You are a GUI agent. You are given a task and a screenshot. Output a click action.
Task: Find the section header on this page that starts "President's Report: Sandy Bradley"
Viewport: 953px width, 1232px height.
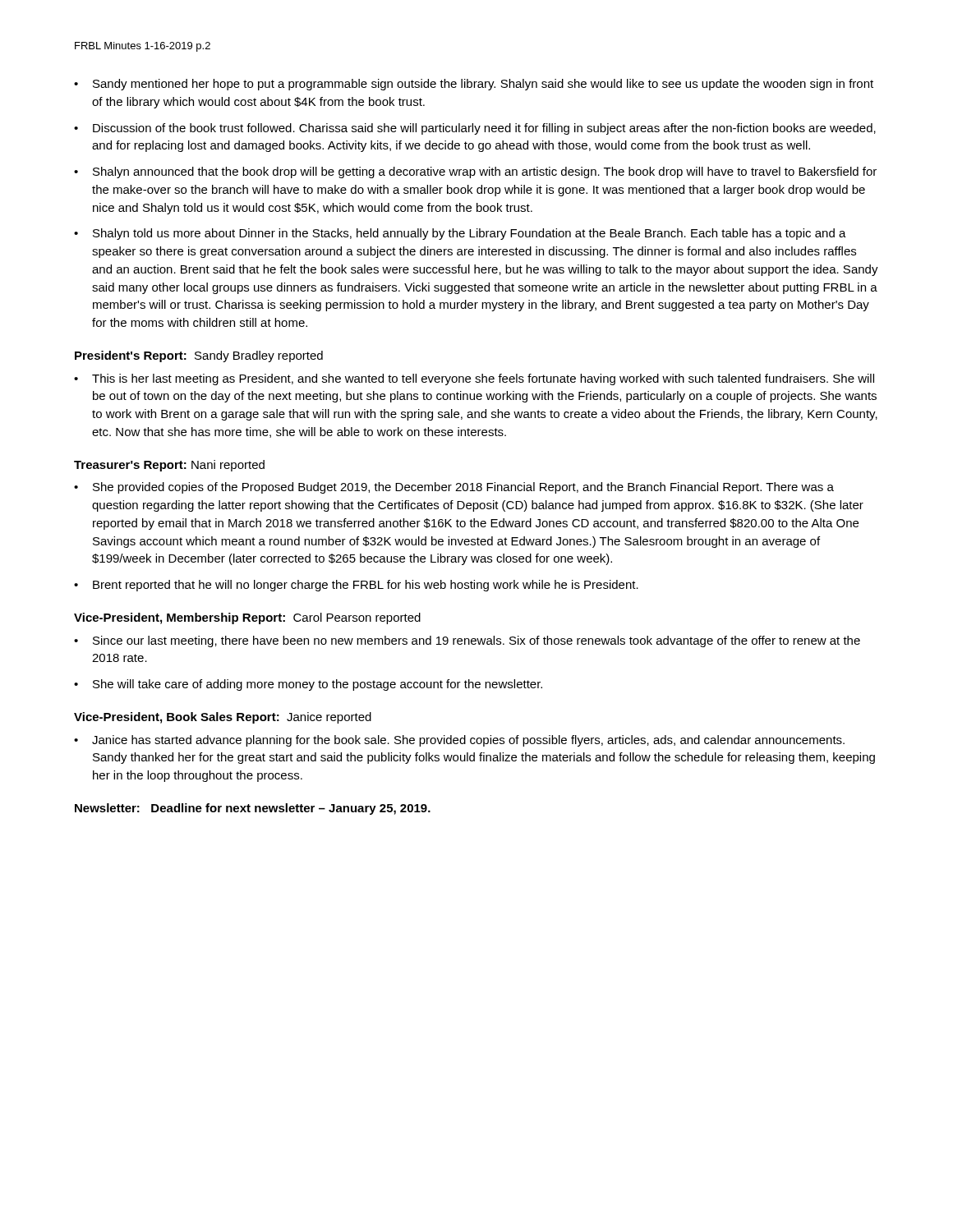[x=199, y=355]
